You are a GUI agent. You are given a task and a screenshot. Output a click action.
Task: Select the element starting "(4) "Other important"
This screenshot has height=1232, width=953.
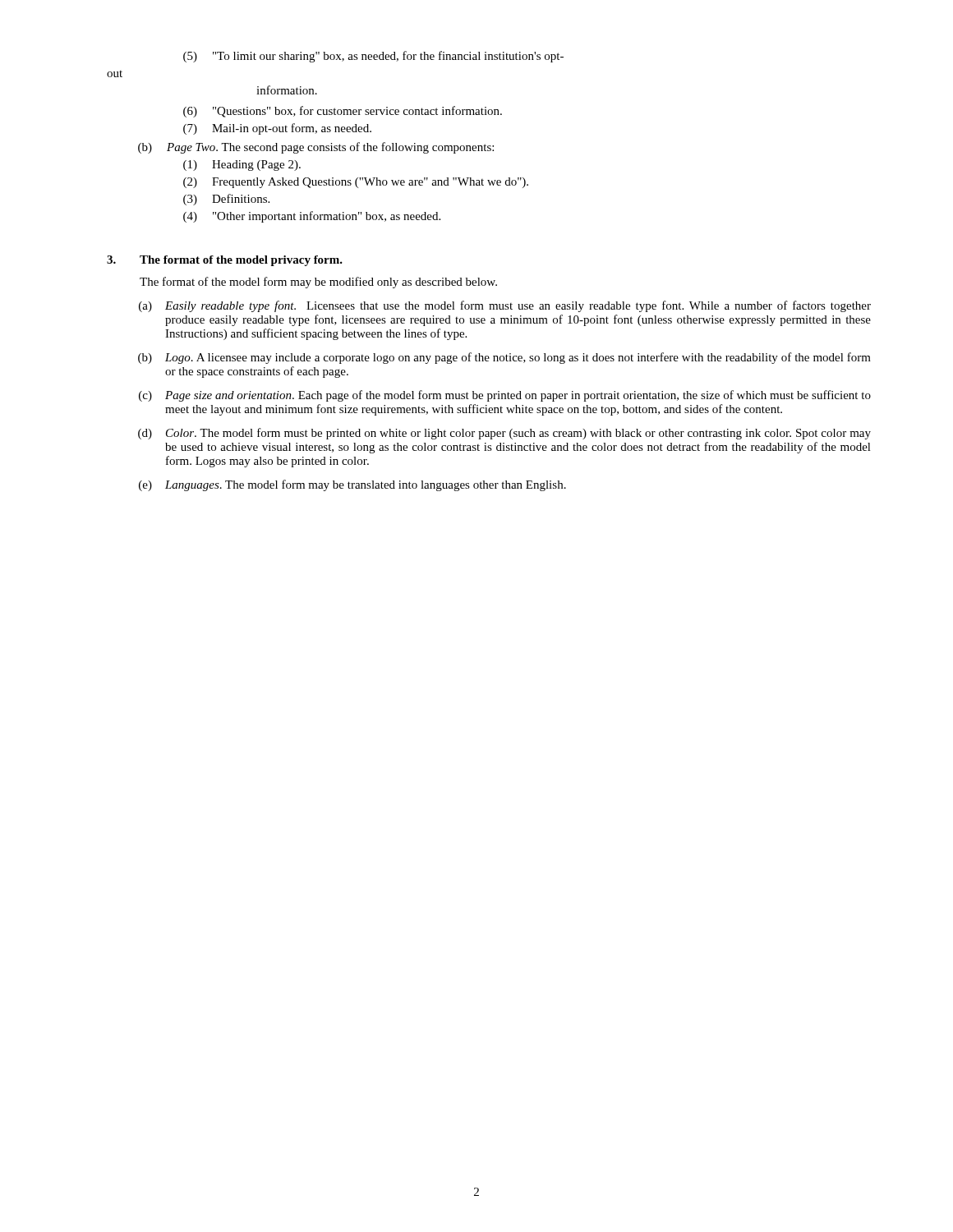point(312,217)
